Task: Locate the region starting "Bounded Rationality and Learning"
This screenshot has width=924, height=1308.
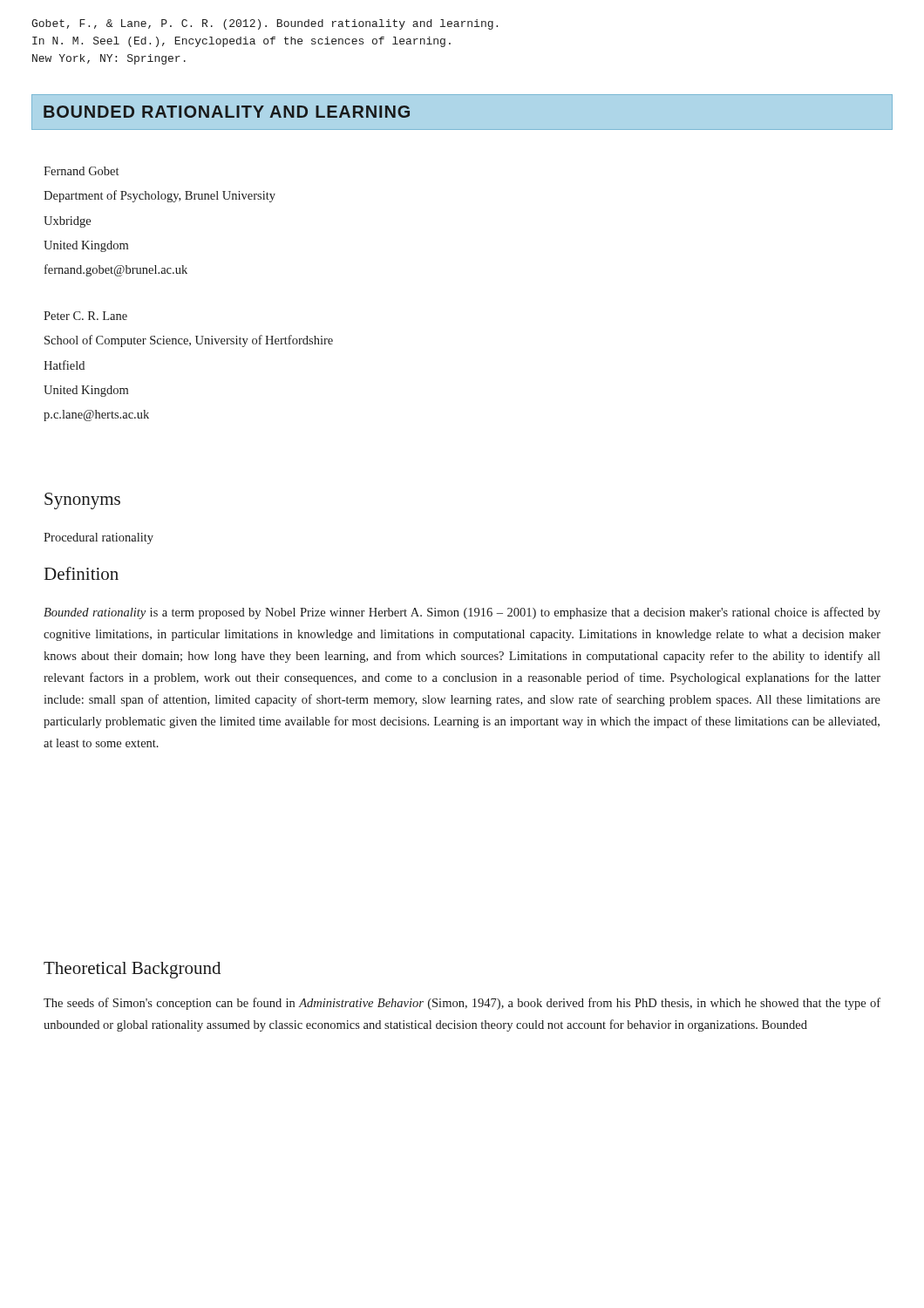Action: click(x=227, y=112)
